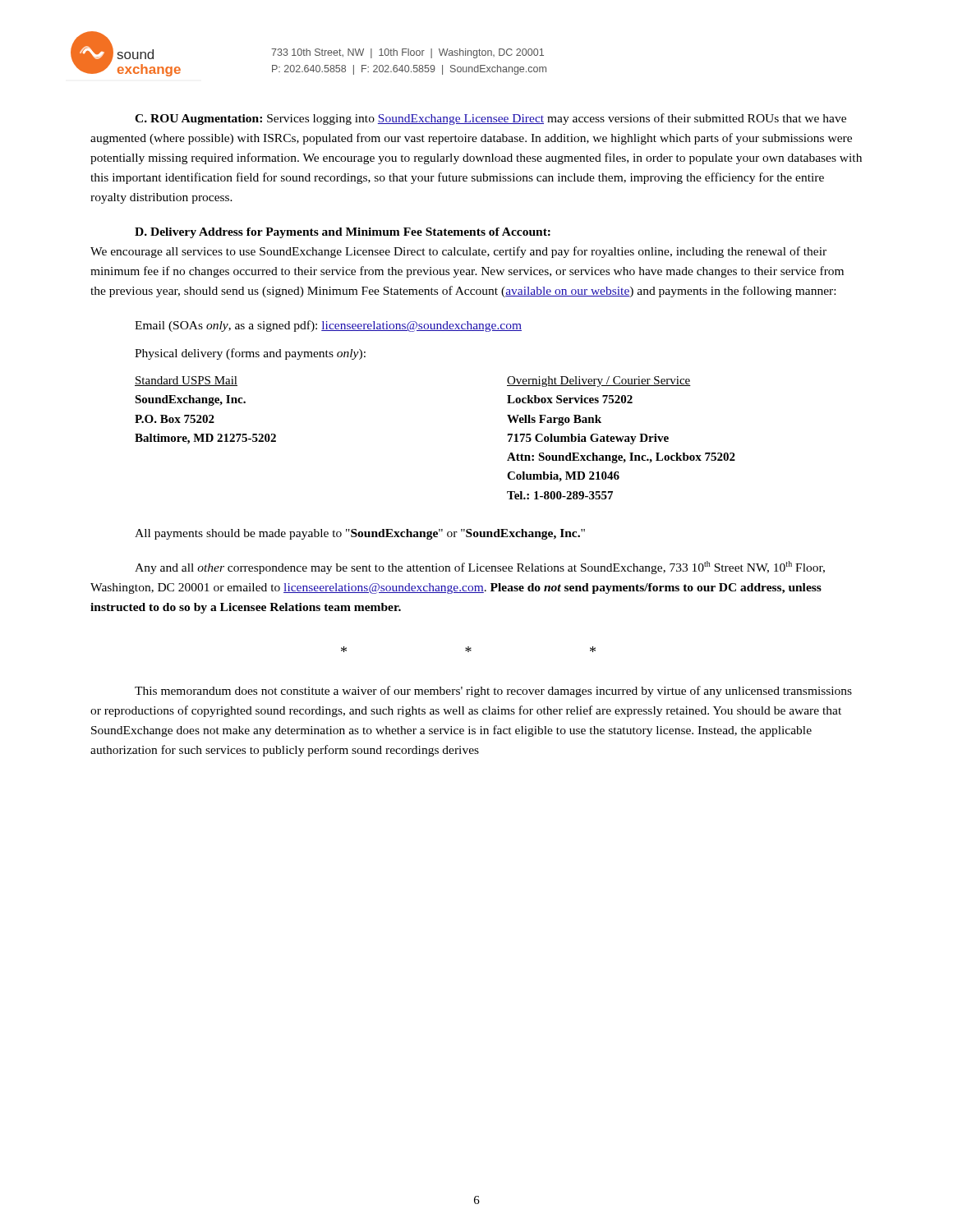Find the text block containing "Email (SOAs only, as a signed"

pyautogui.click(x=328, y=325)
